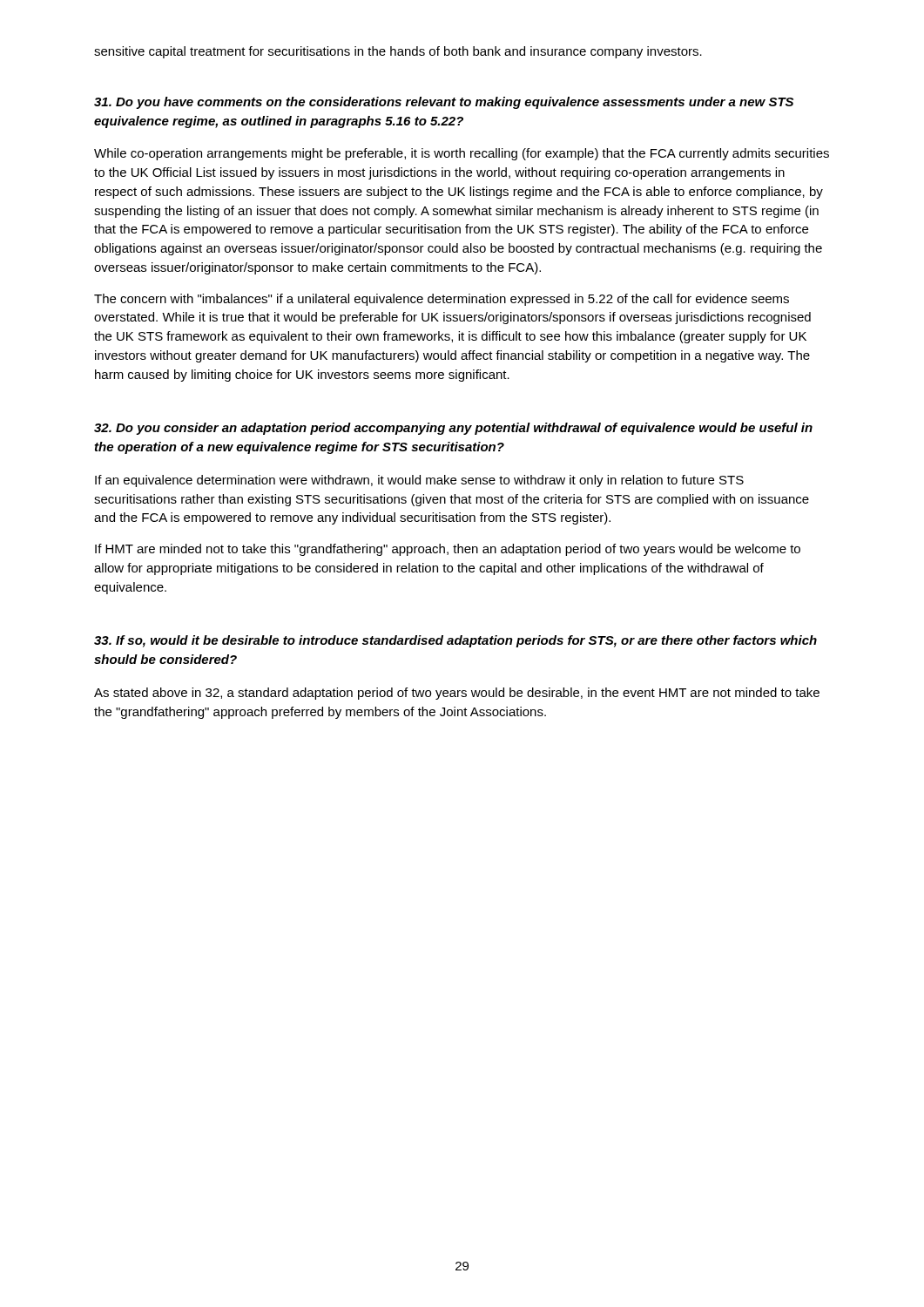Select the element starting "33. If so, would it be desirable to"
This screenshot has height=1307, width=924.
[456, 650]
